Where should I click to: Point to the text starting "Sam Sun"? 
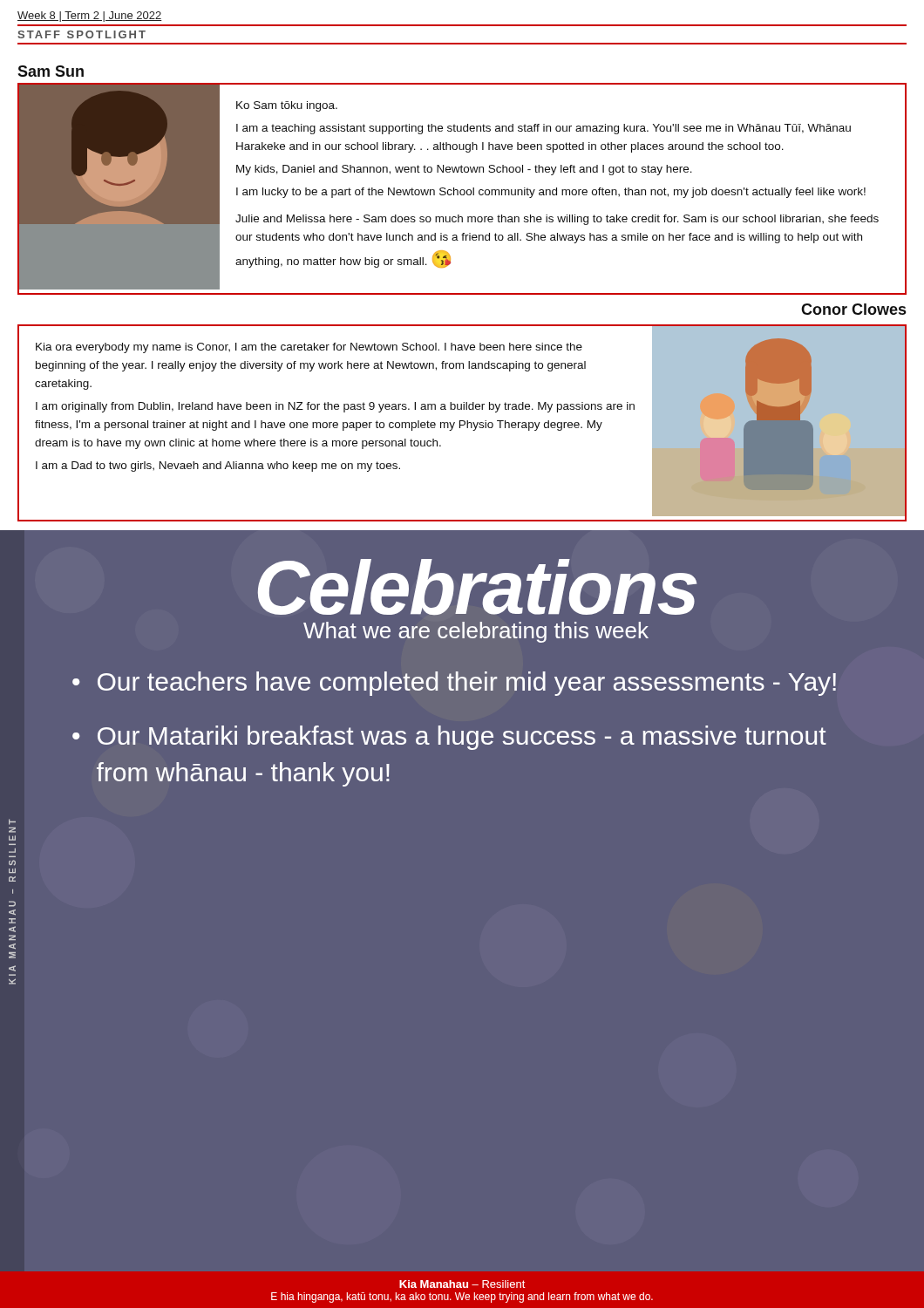[51, 71]
